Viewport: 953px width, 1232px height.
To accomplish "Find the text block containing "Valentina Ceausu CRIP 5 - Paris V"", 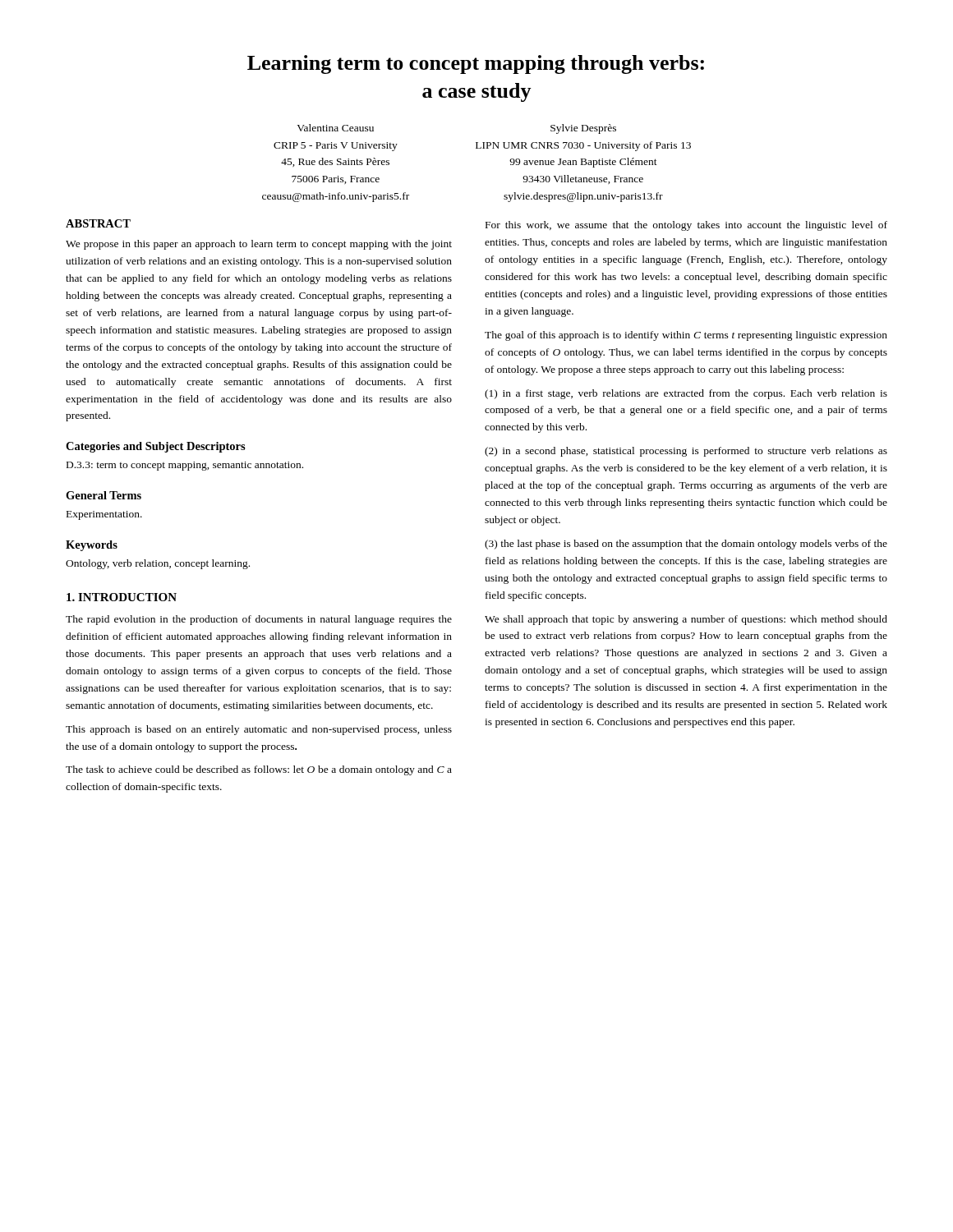I will point(336,162).
